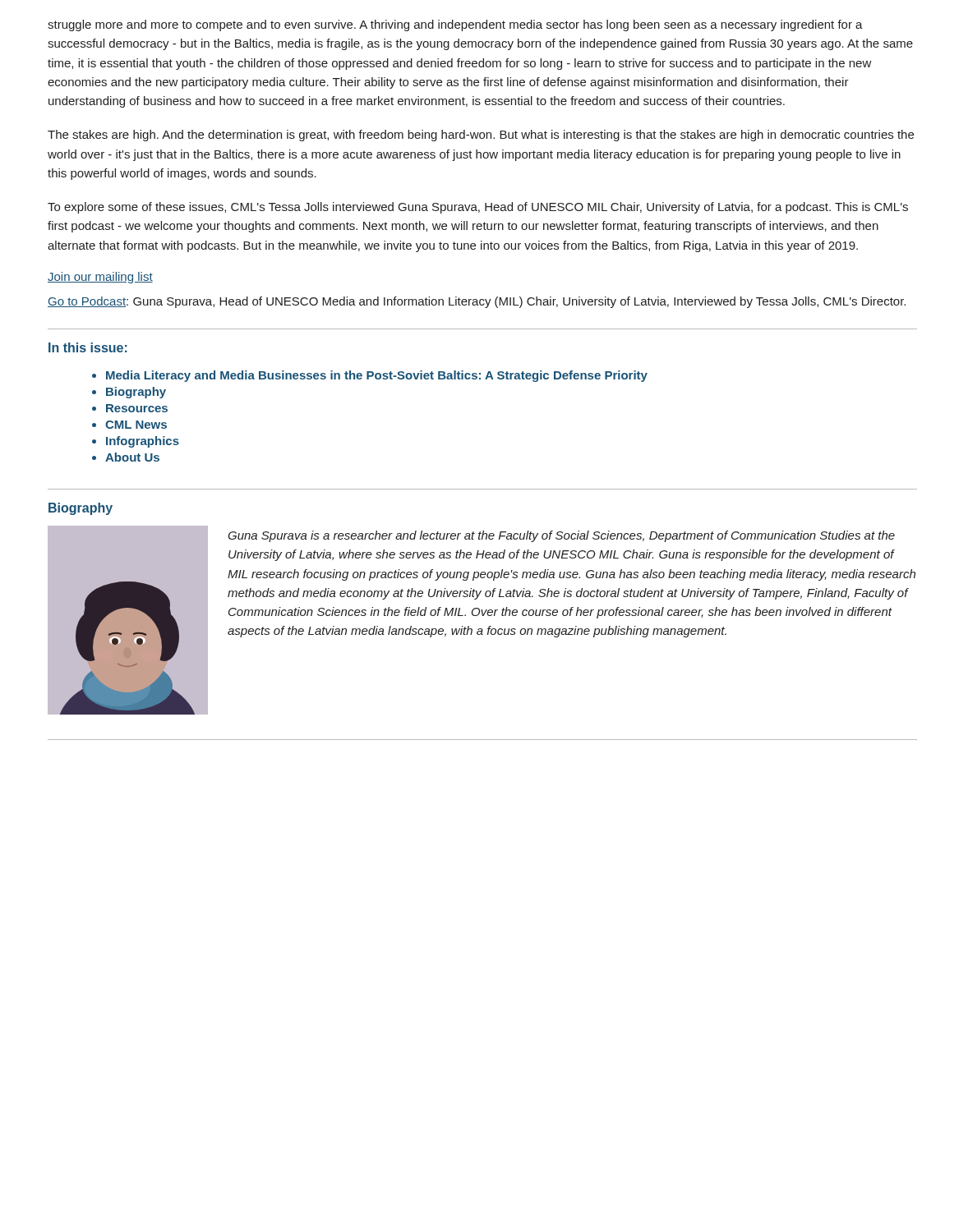Select the text block starting "Join our mailing list"
968x1232 pixels.
point(100,276)
